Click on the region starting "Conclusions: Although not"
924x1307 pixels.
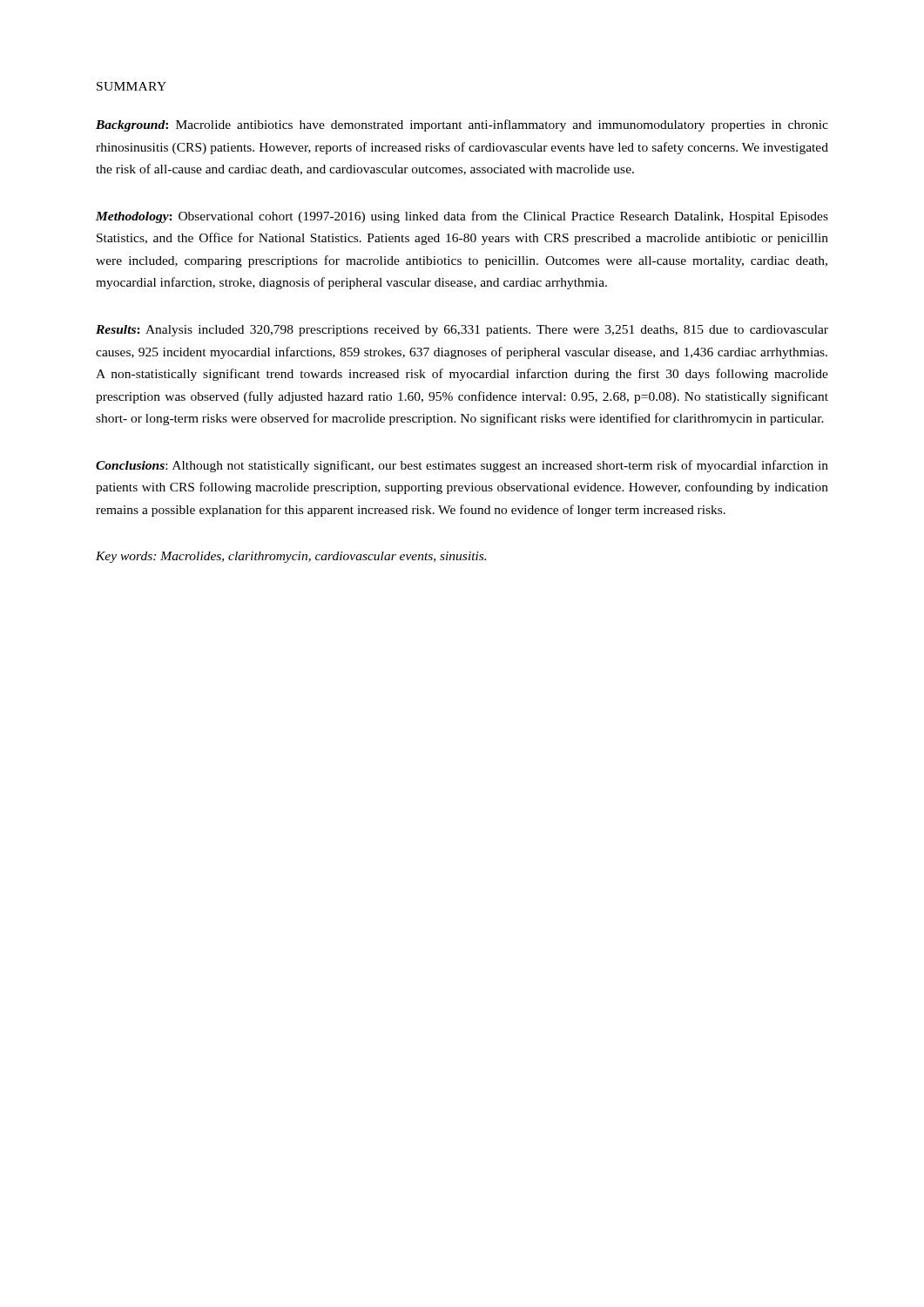click(462, 487)
